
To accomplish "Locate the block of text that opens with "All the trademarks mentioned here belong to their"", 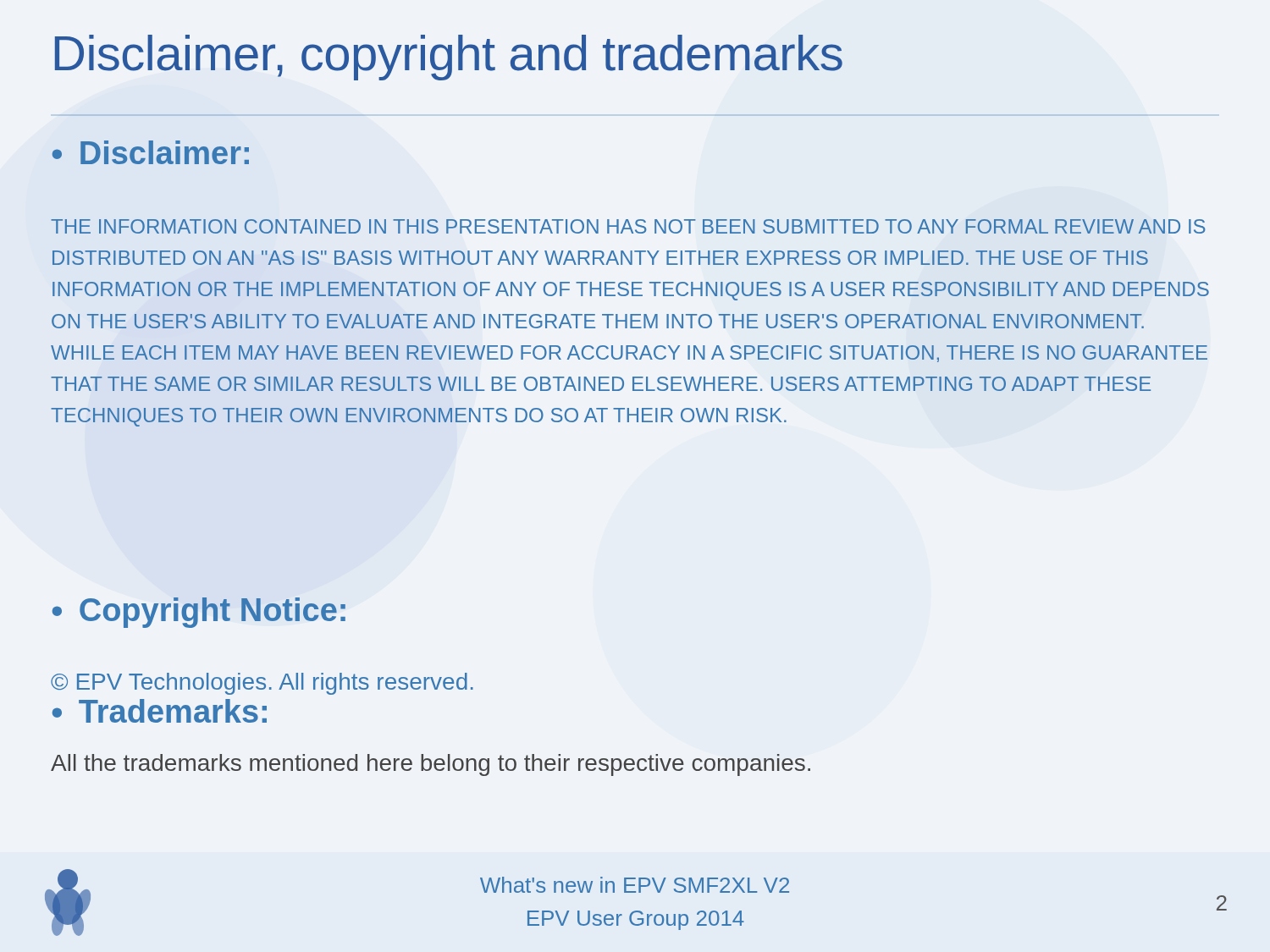I will 631,763.
